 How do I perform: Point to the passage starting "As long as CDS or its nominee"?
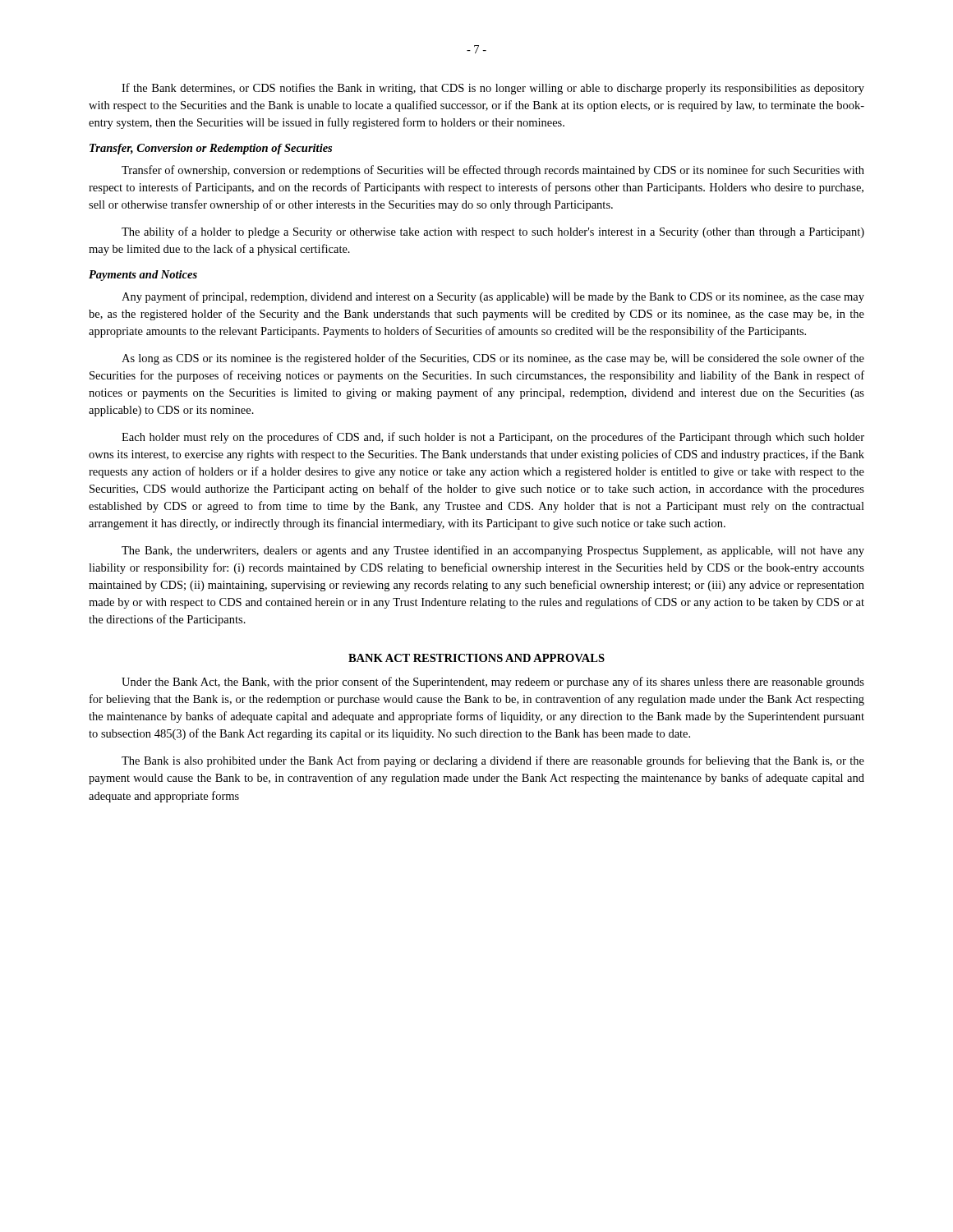click(476, 385)
